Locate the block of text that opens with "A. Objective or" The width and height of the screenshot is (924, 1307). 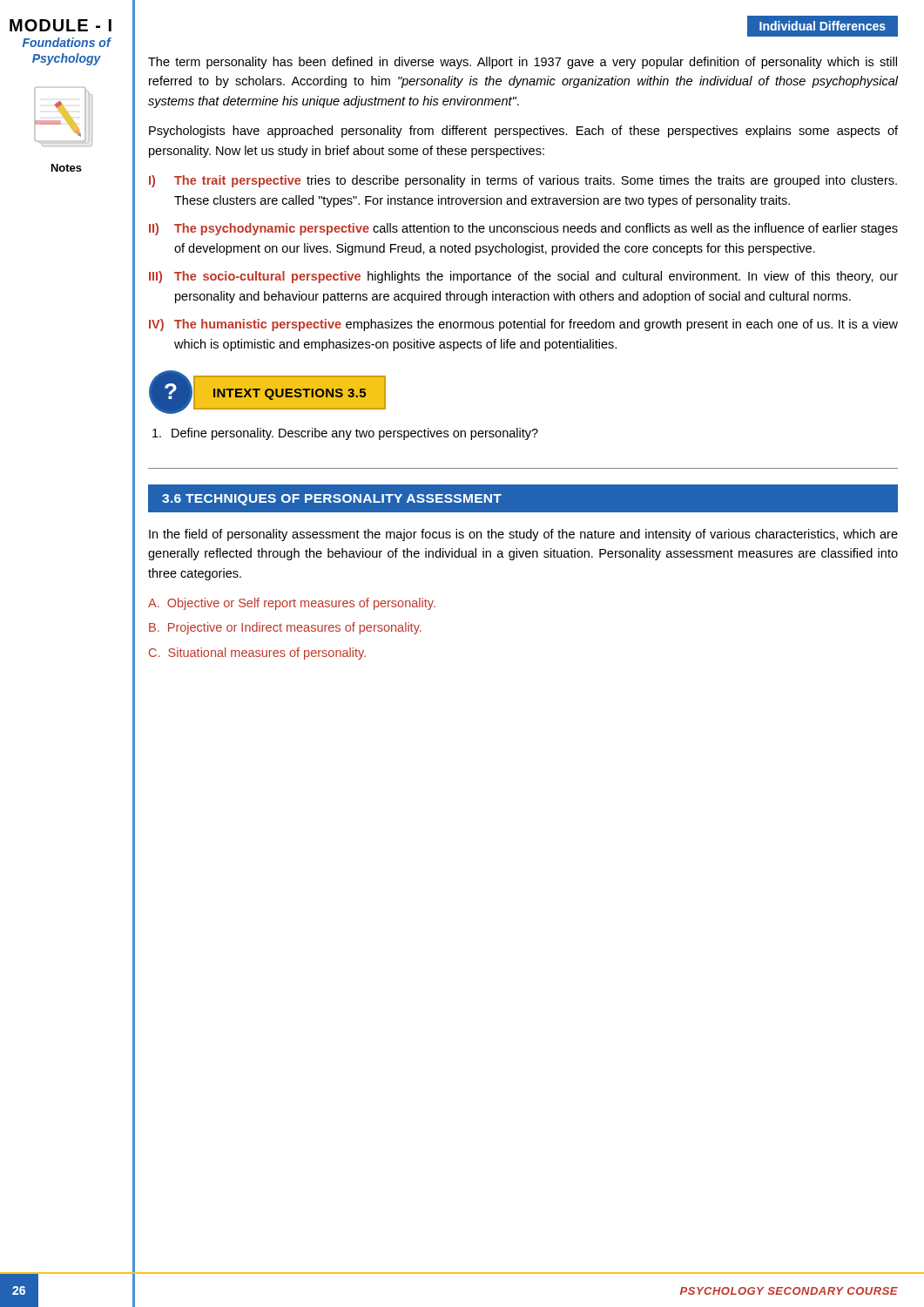click(x=292, y=603)
